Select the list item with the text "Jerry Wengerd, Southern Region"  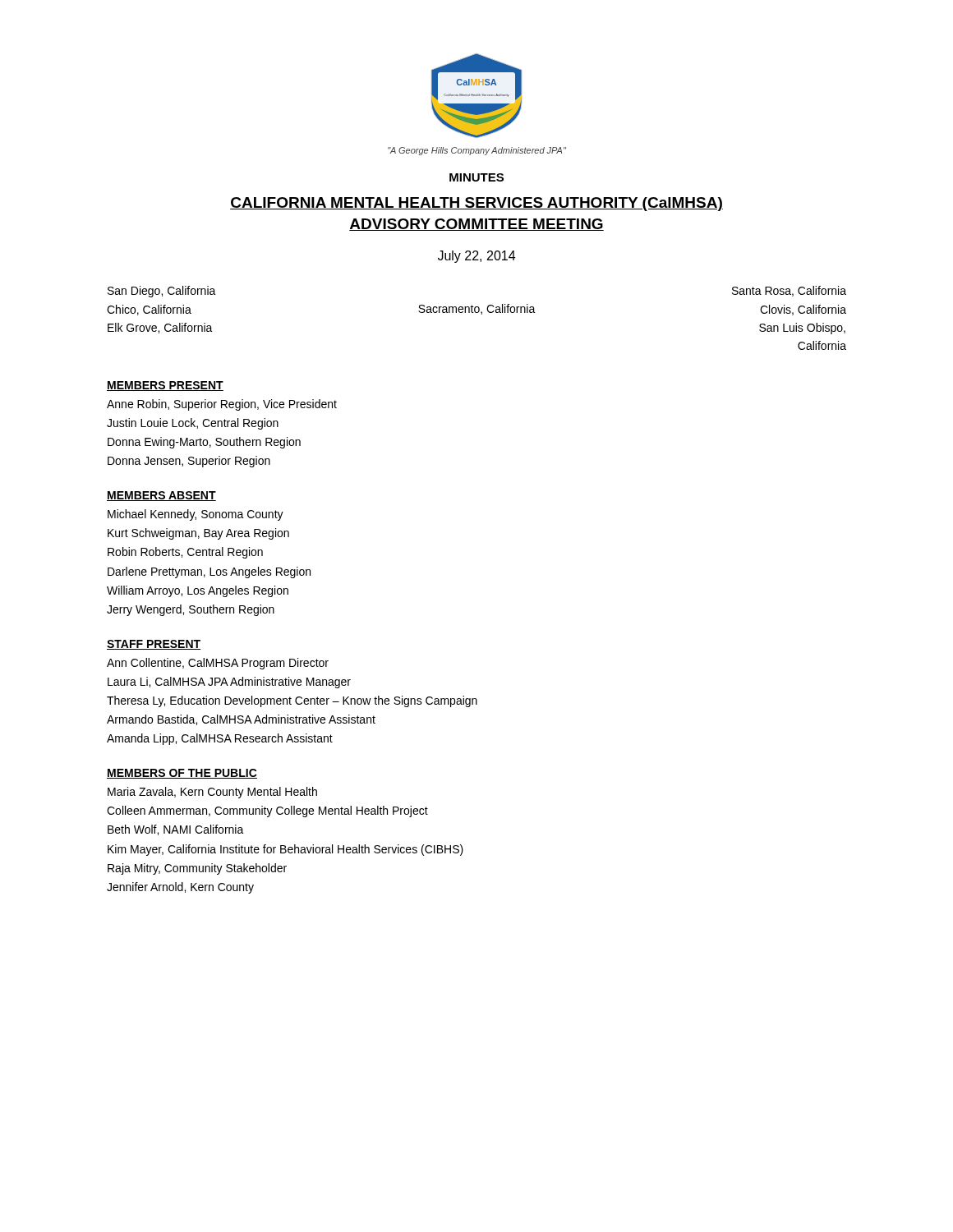click(191, 609)
